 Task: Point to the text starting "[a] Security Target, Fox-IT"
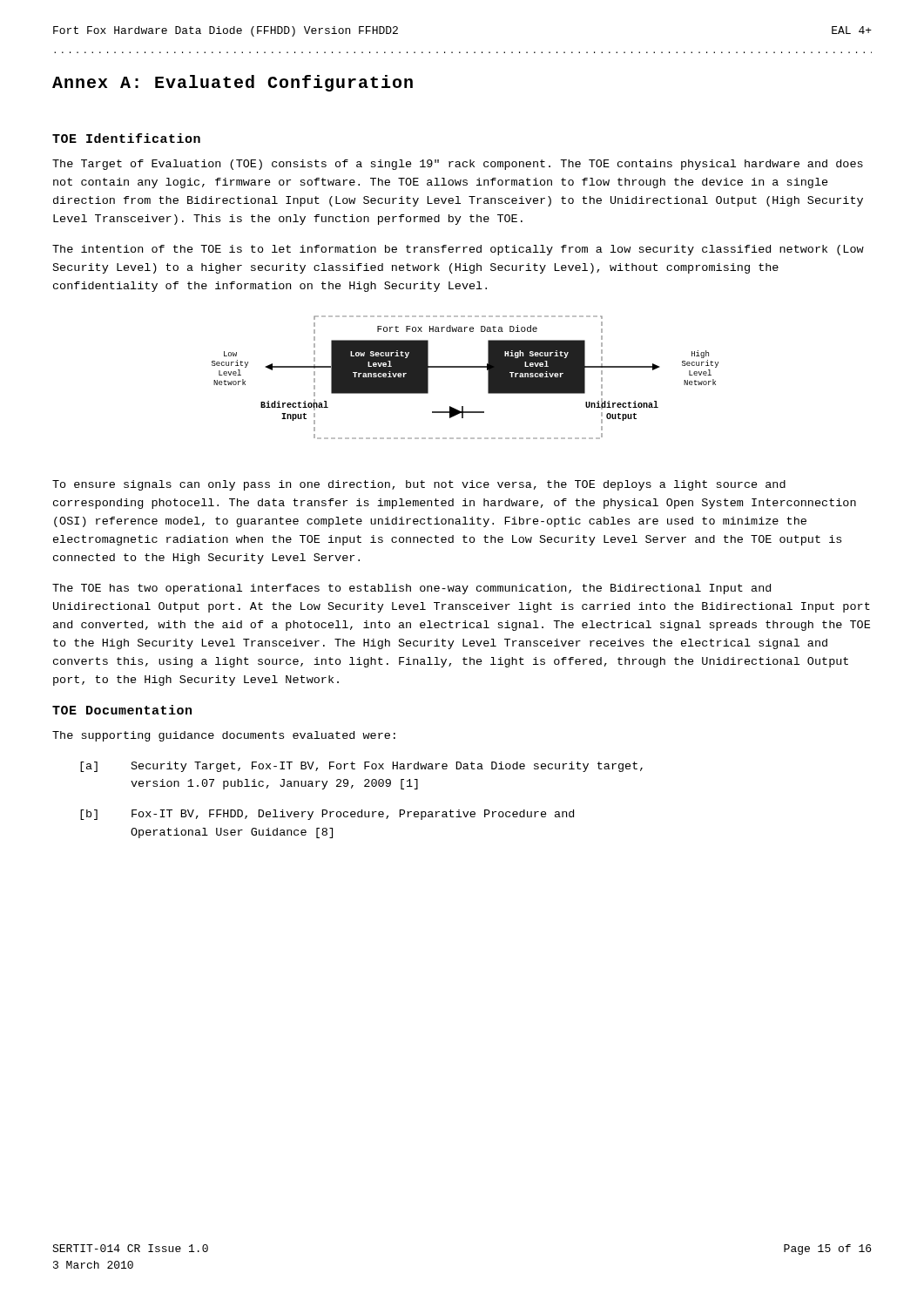tap(462, 776)
